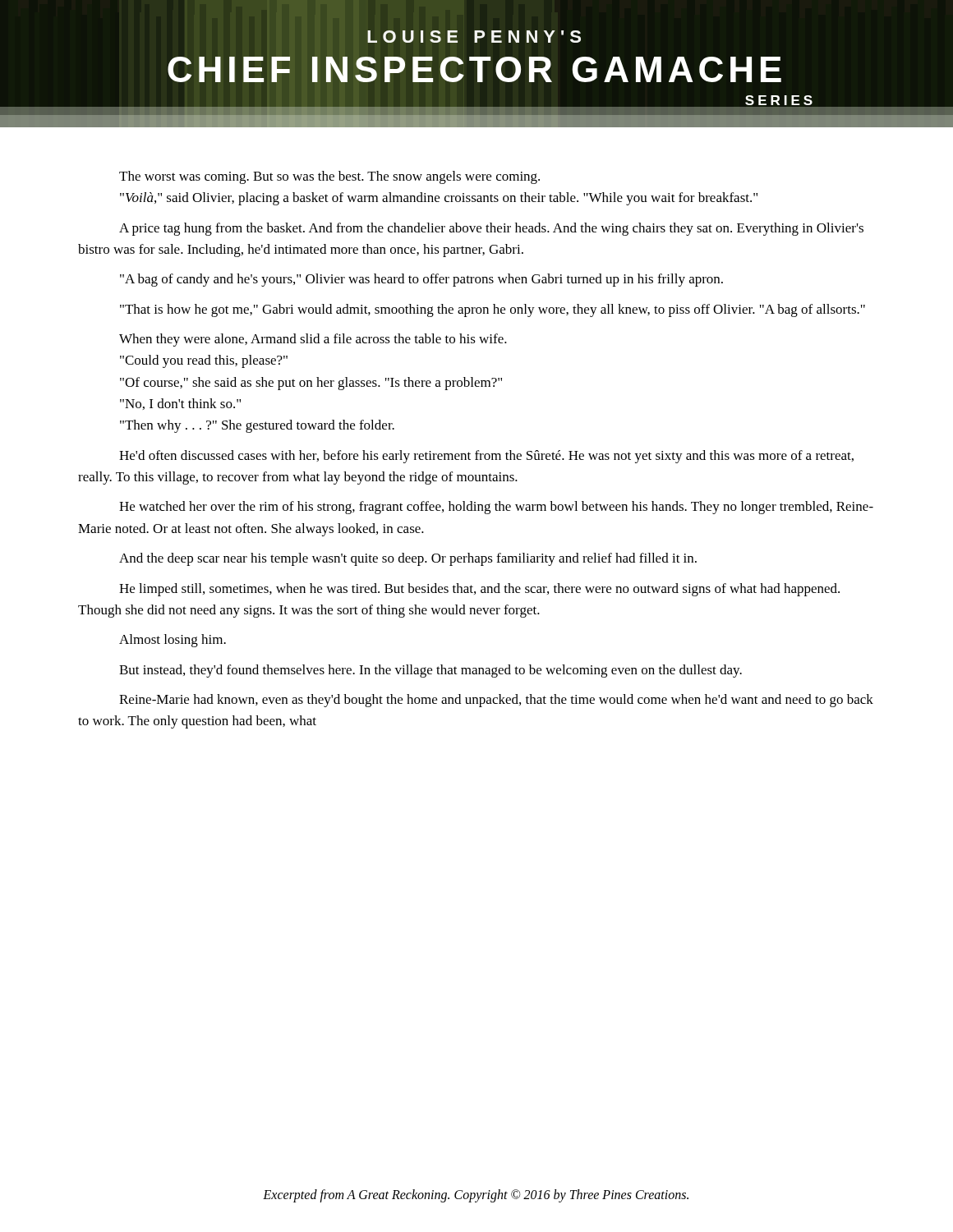Select the text block that says "The worst was coming. But so was the"
This screenshot has height=1232, width=953.
(x=476, y=188)
